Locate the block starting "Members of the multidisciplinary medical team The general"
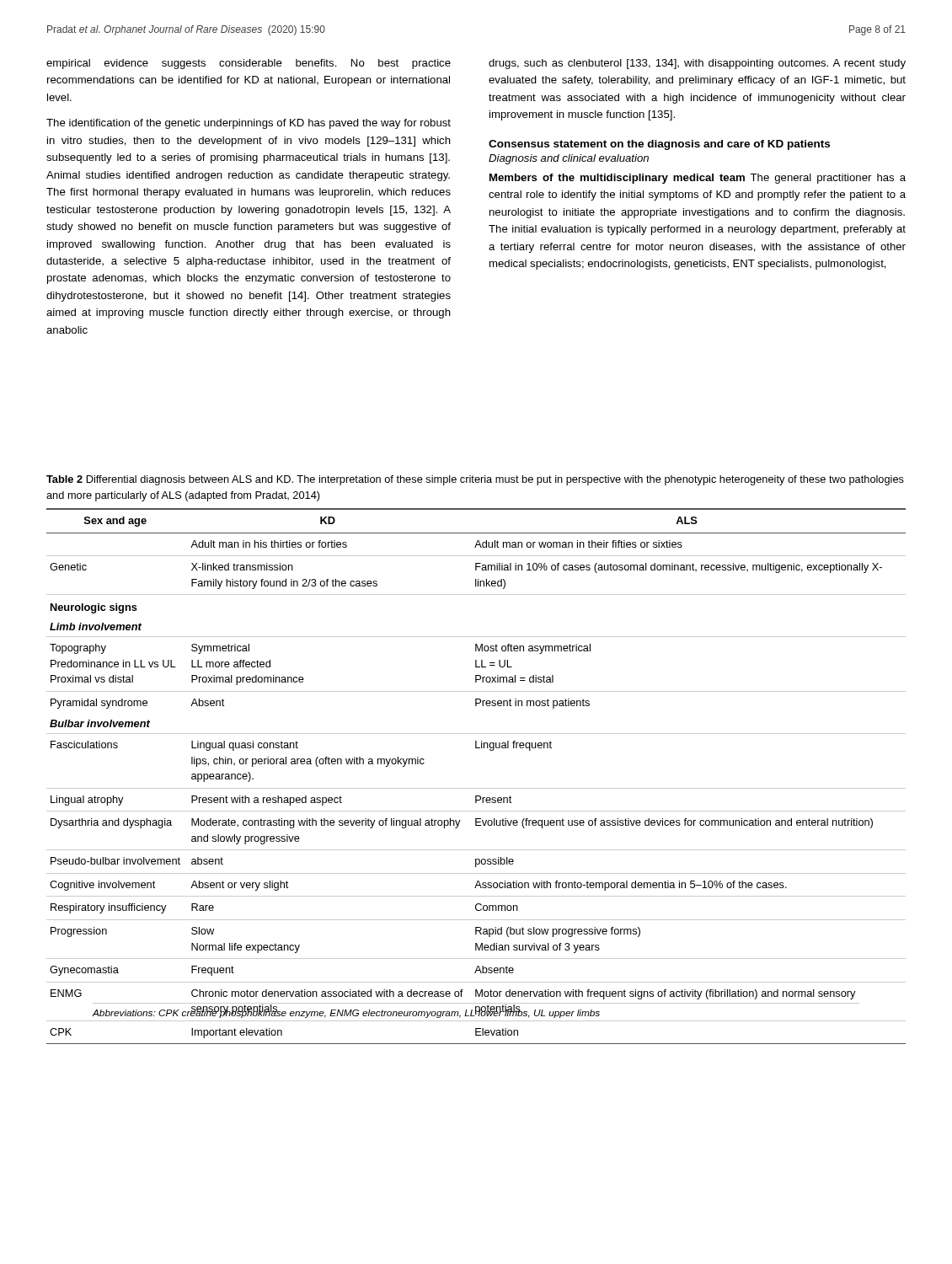 coord(697,220)
